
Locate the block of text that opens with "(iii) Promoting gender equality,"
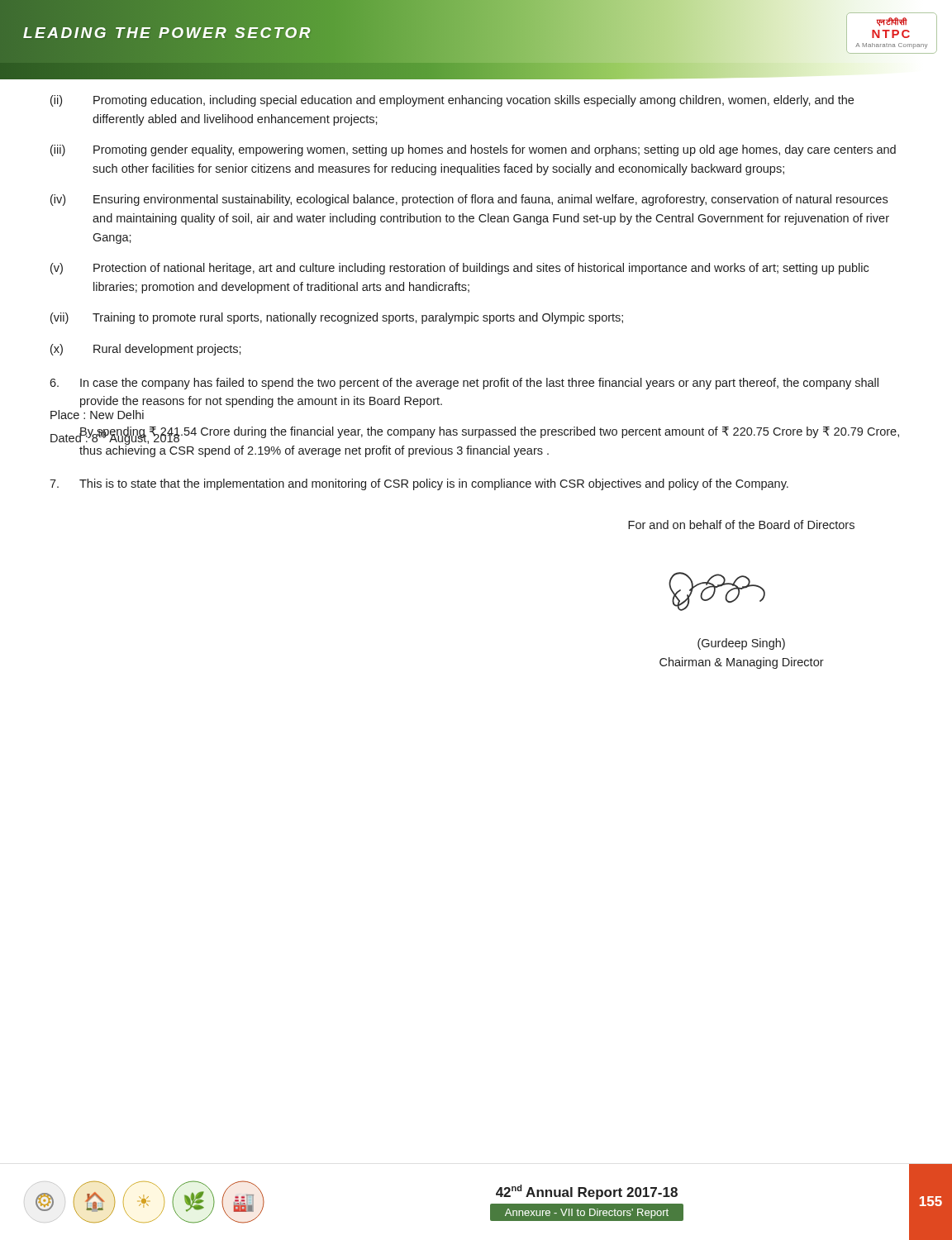478,159
